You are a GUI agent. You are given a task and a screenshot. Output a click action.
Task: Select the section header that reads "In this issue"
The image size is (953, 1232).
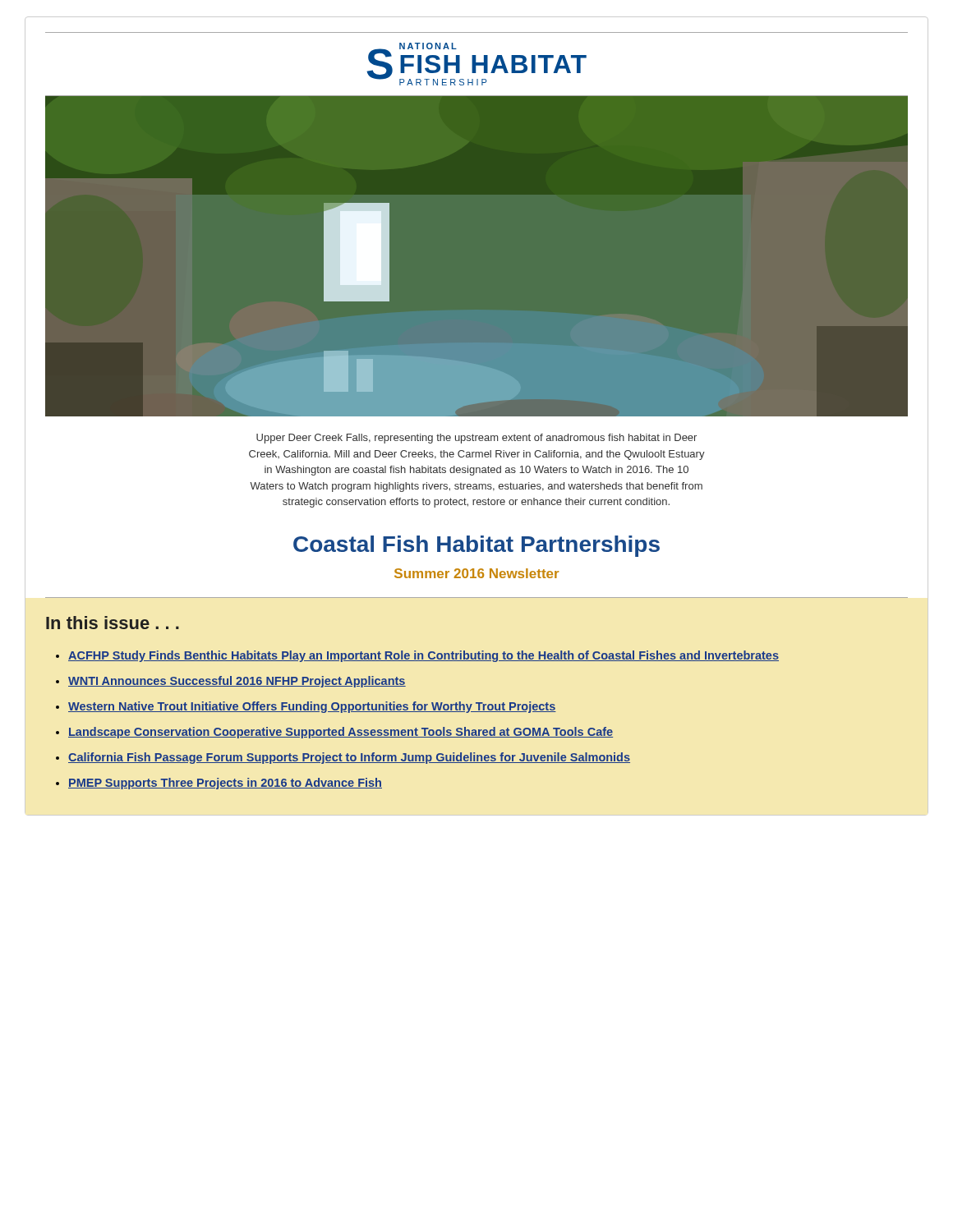(x=112, y=623)
